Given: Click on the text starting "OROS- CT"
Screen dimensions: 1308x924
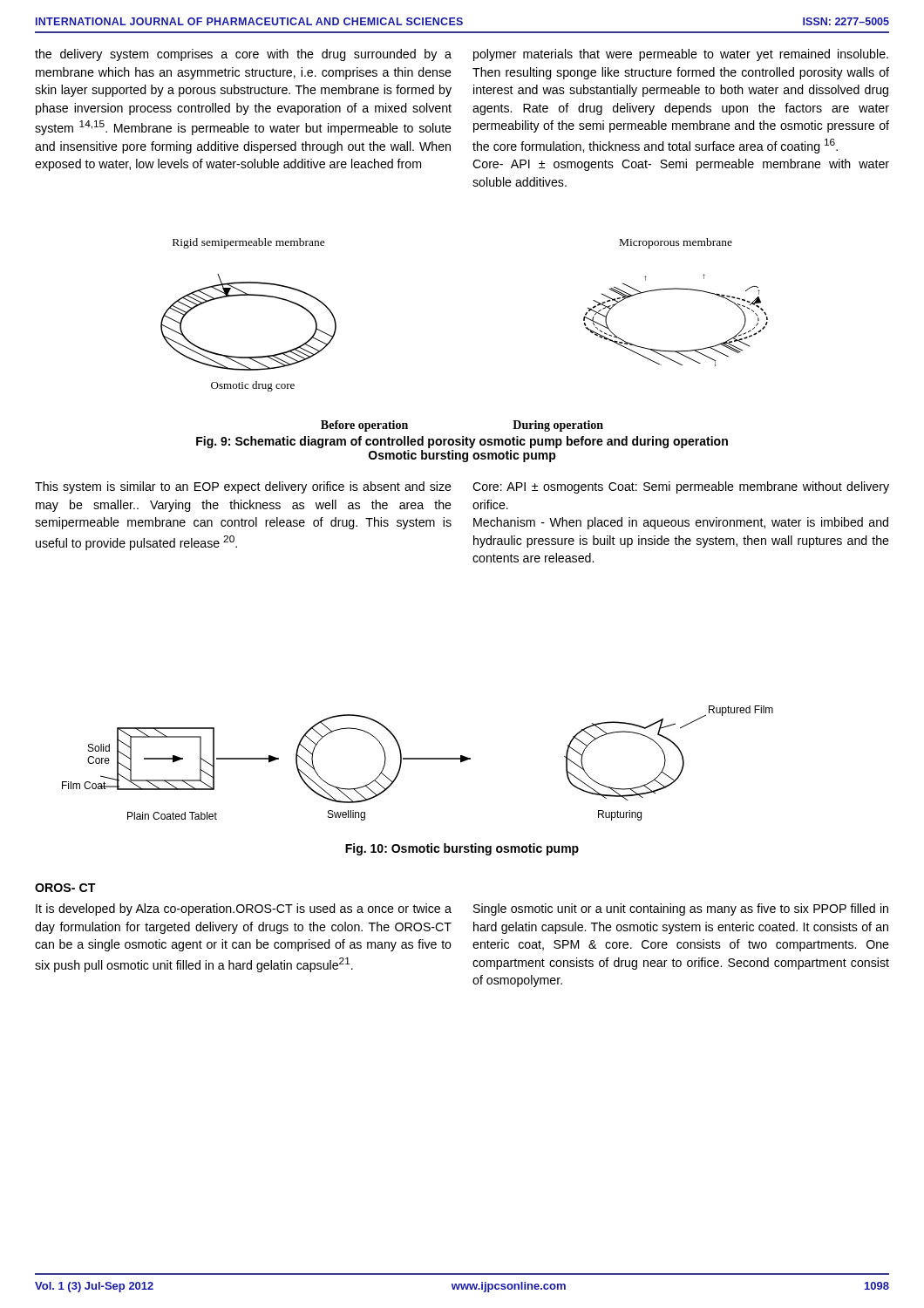Looking at the screenshot, I should pyautogui.click(x=65, y=888).
